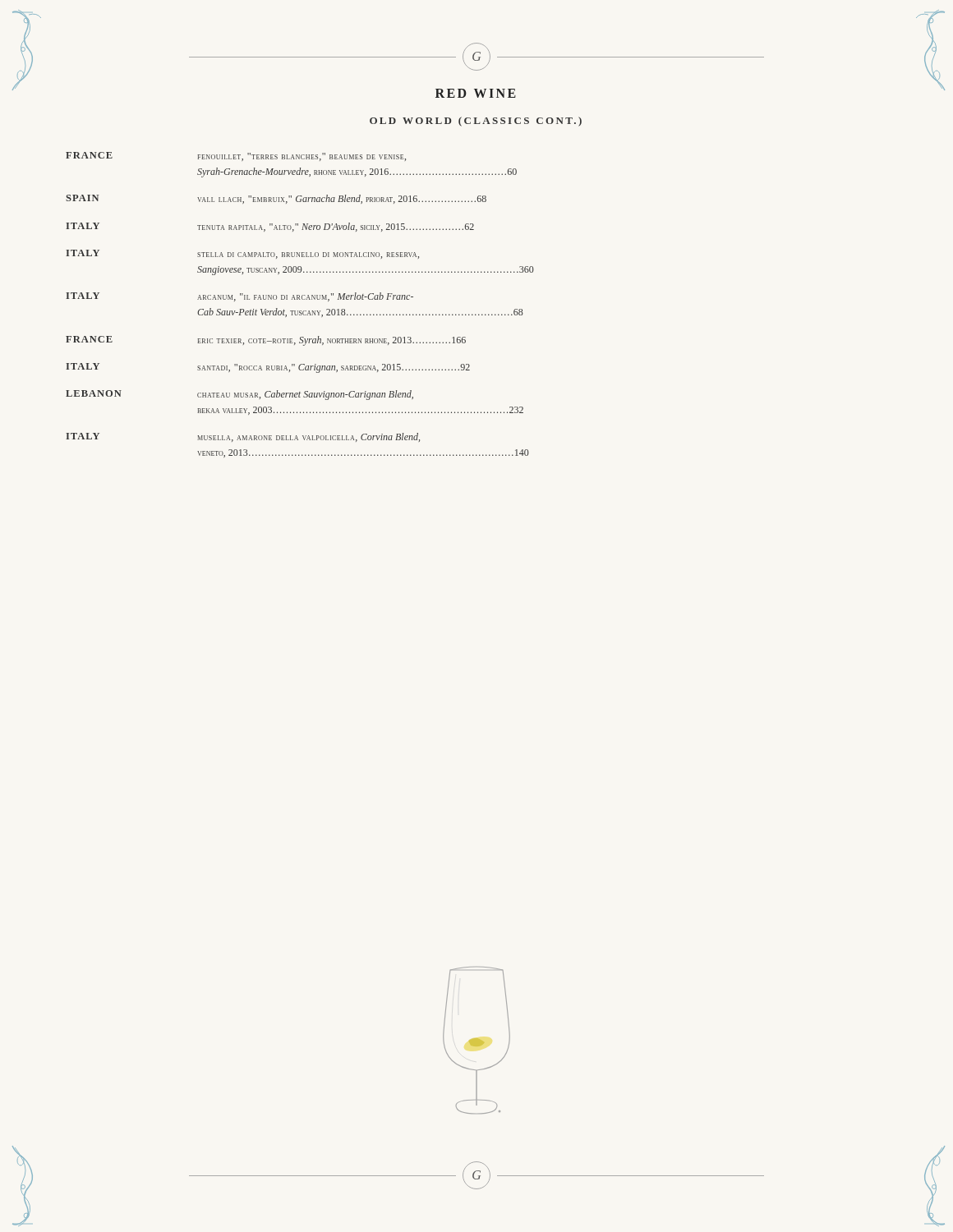Where is the passage that starts "Italy musella, amarone della valpolicella, Corvina"?
Screen dimensions: 1232x953
476,445
